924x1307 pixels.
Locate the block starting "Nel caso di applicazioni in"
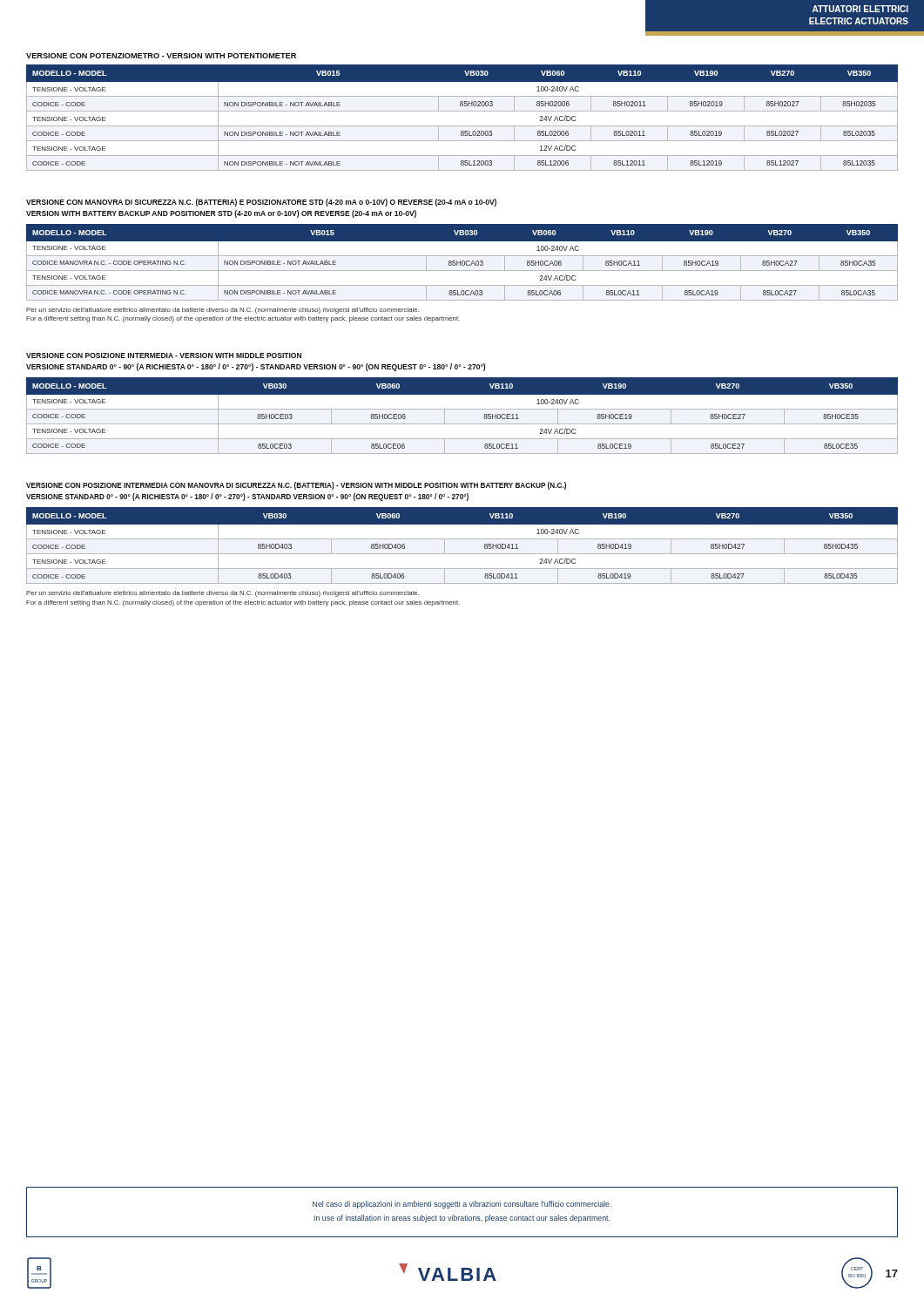coord(462,1211)
